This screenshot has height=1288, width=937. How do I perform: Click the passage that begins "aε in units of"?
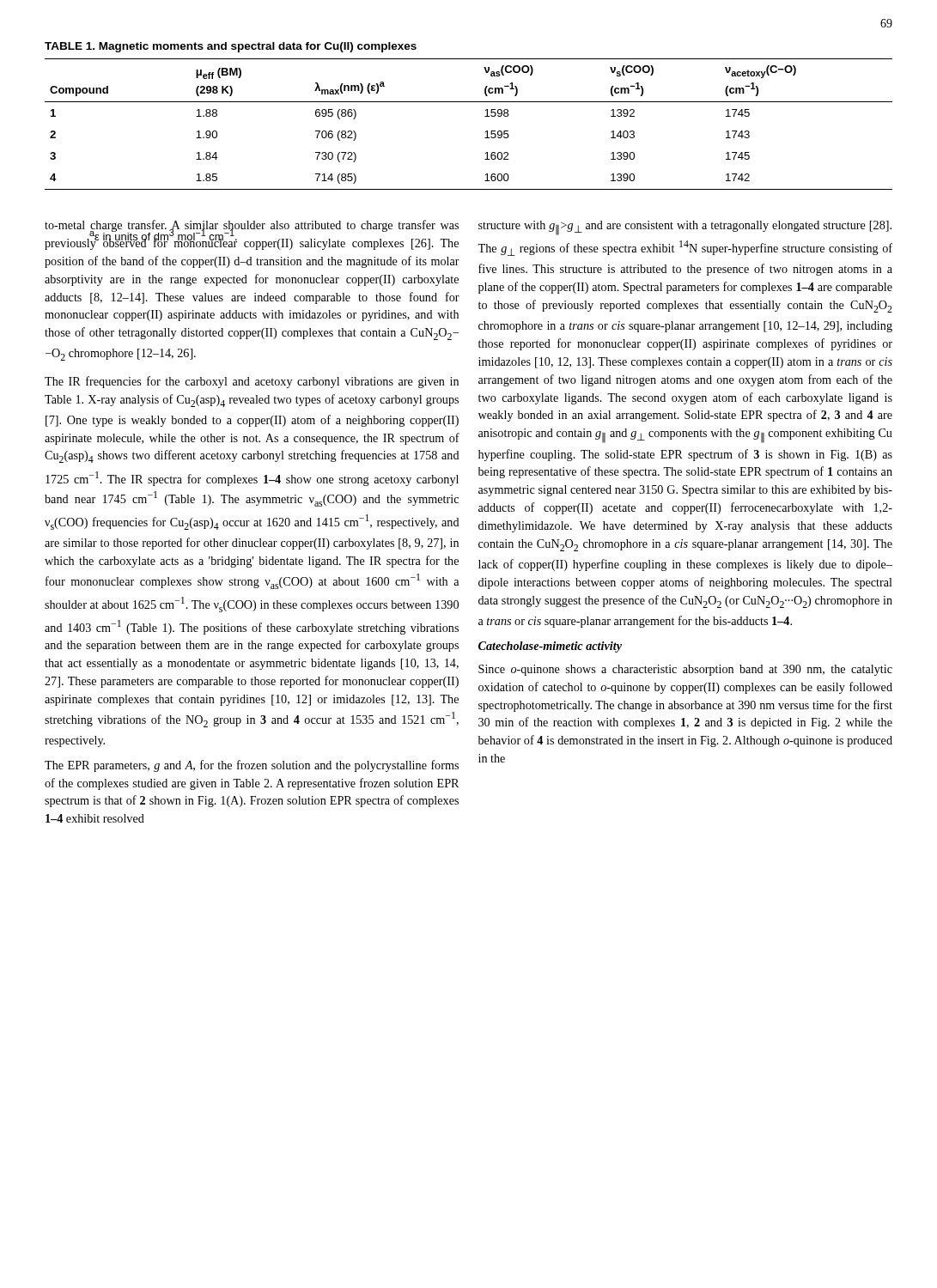click(163, 235)
